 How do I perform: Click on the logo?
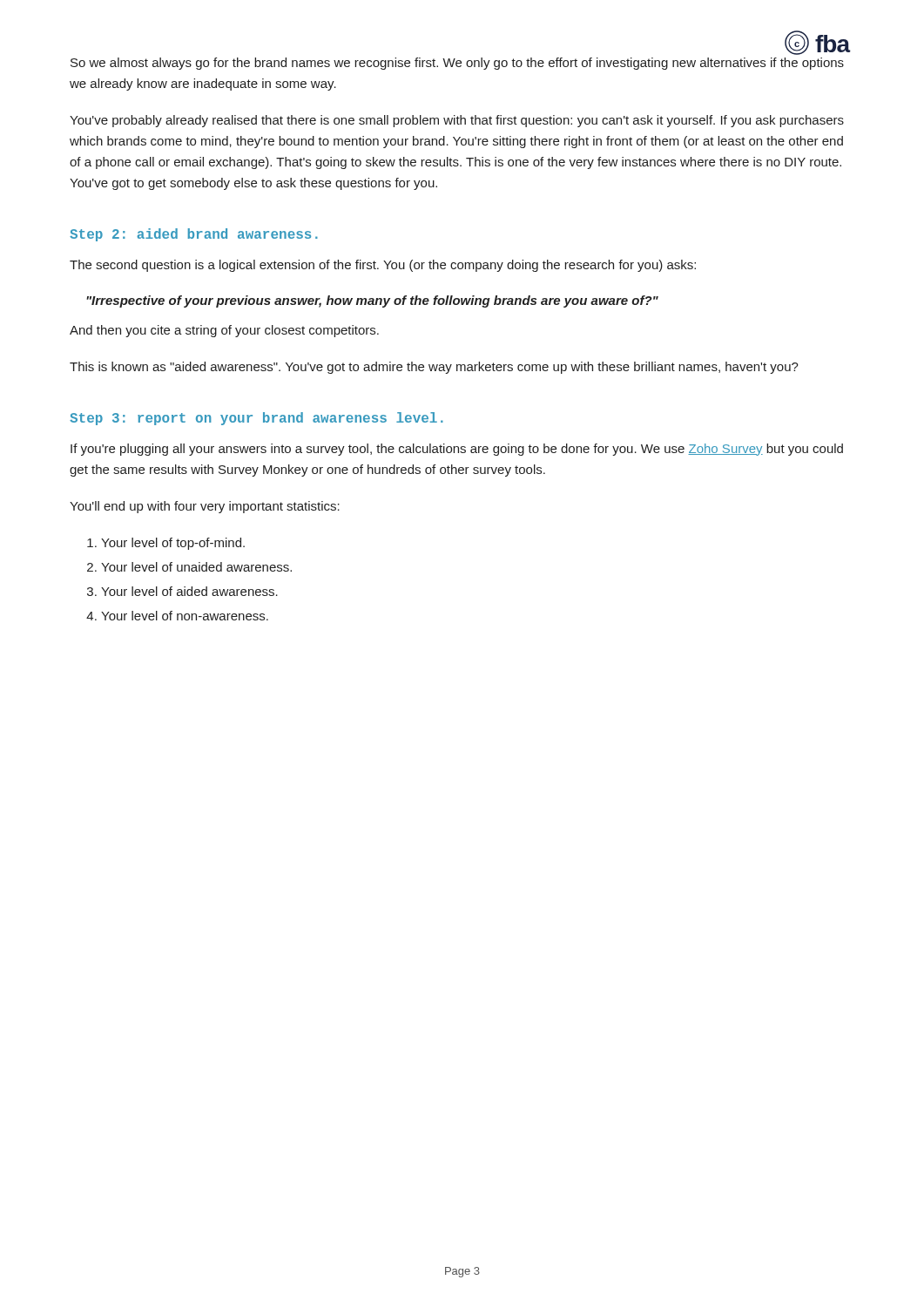point(822,43)
